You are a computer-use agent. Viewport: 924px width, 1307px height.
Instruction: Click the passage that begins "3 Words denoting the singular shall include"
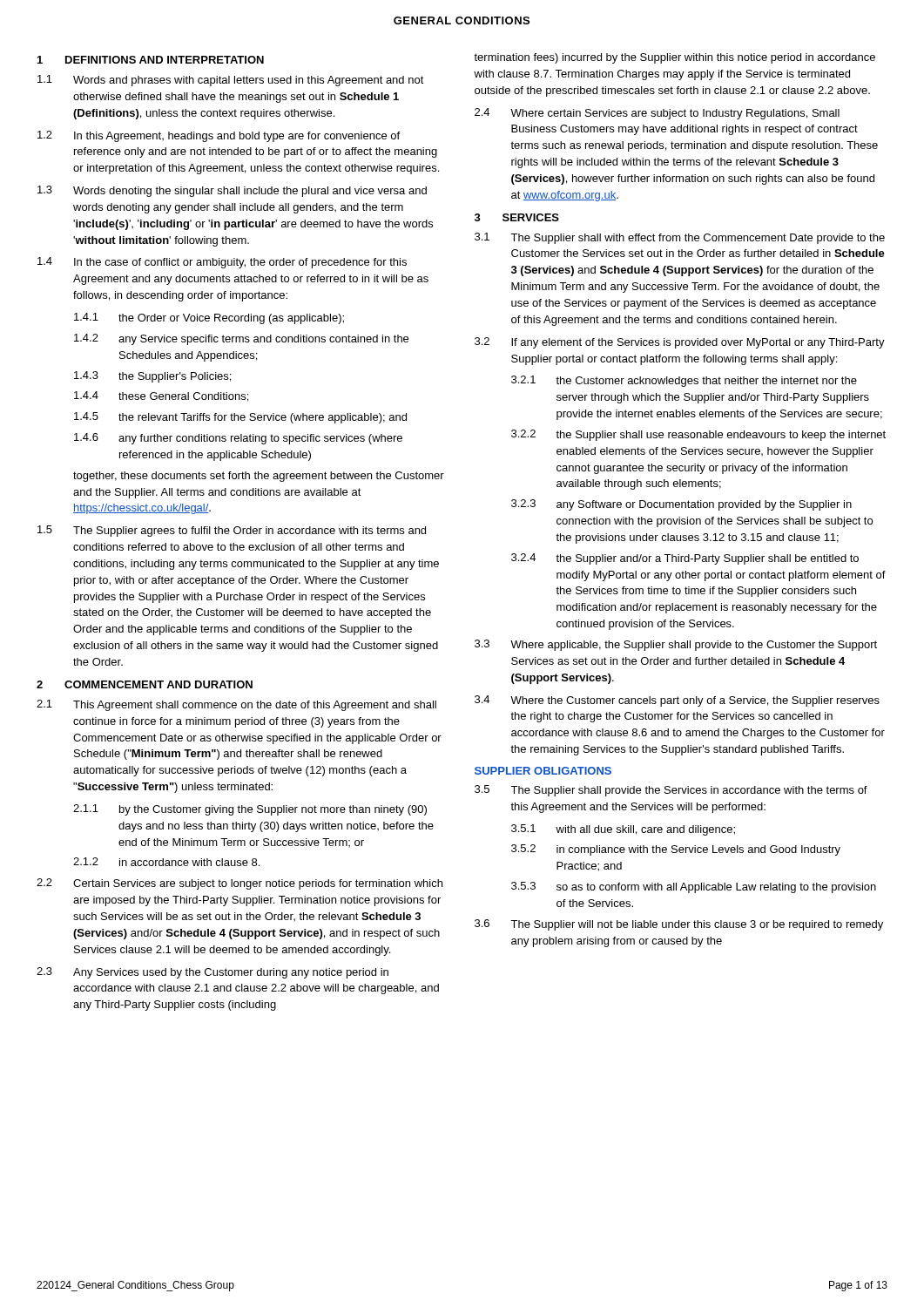[243, 216]
